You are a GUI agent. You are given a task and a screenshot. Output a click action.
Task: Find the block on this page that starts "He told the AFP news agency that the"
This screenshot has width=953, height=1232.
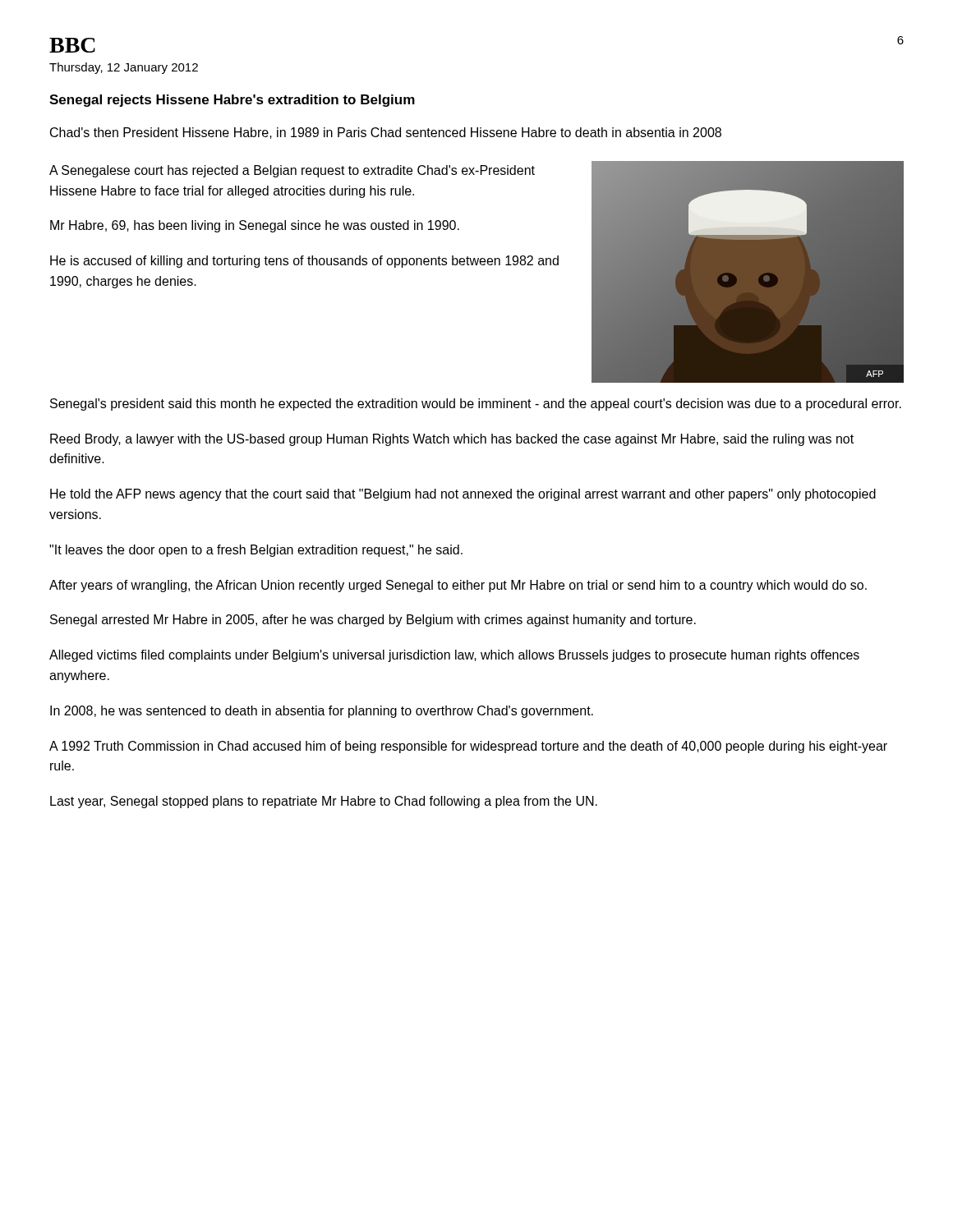click(x=463, y=504)
